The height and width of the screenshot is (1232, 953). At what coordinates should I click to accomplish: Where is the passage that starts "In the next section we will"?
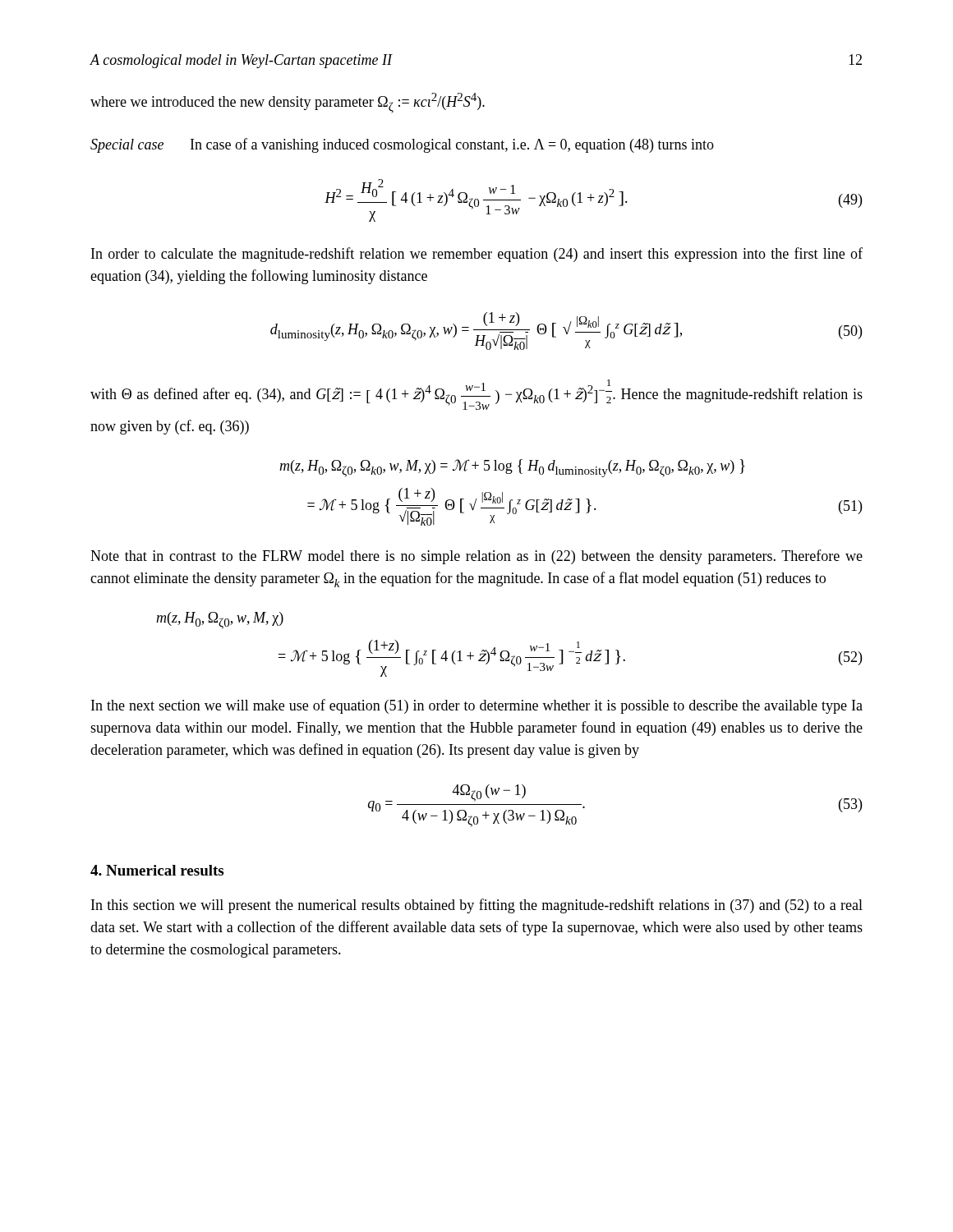(x=476, y=728)
